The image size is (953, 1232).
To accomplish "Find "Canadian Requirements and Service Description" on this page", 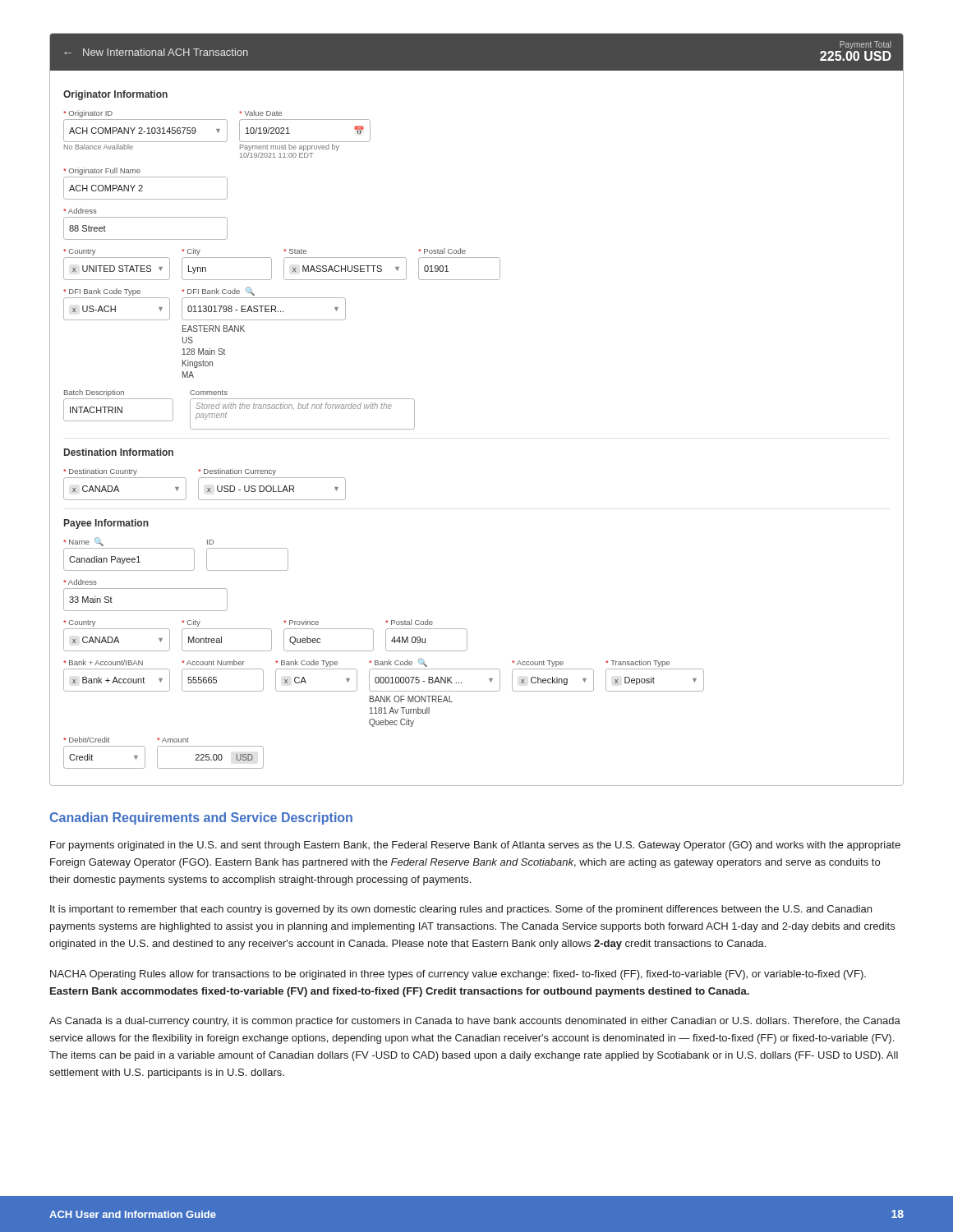I will click(x=201, y=818).
